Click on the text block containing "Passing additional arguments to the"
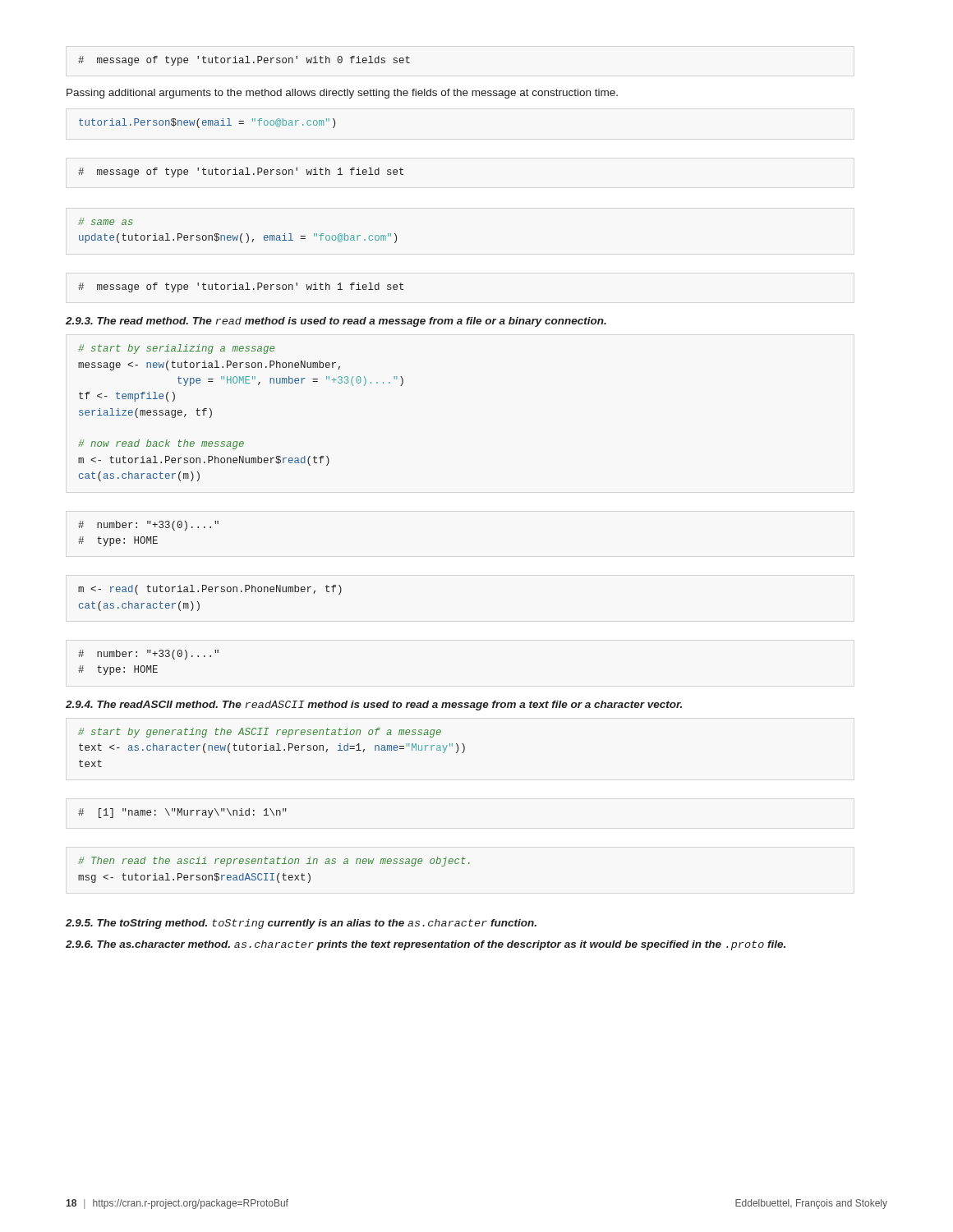This screenshot has height=1232, width=953. pyautogui.click(x=342, y=93)
